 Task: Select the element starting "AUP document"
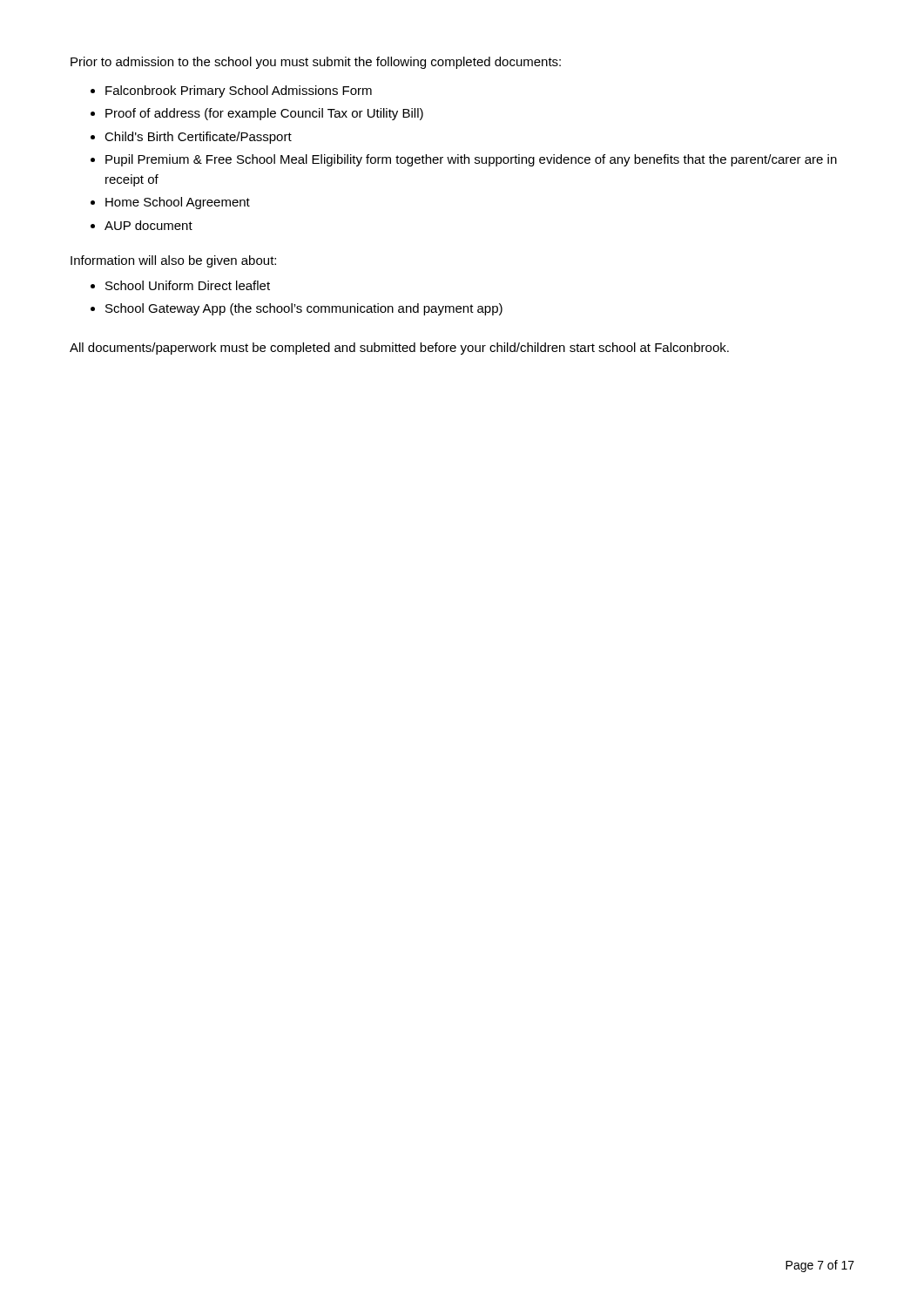(148, 225)
